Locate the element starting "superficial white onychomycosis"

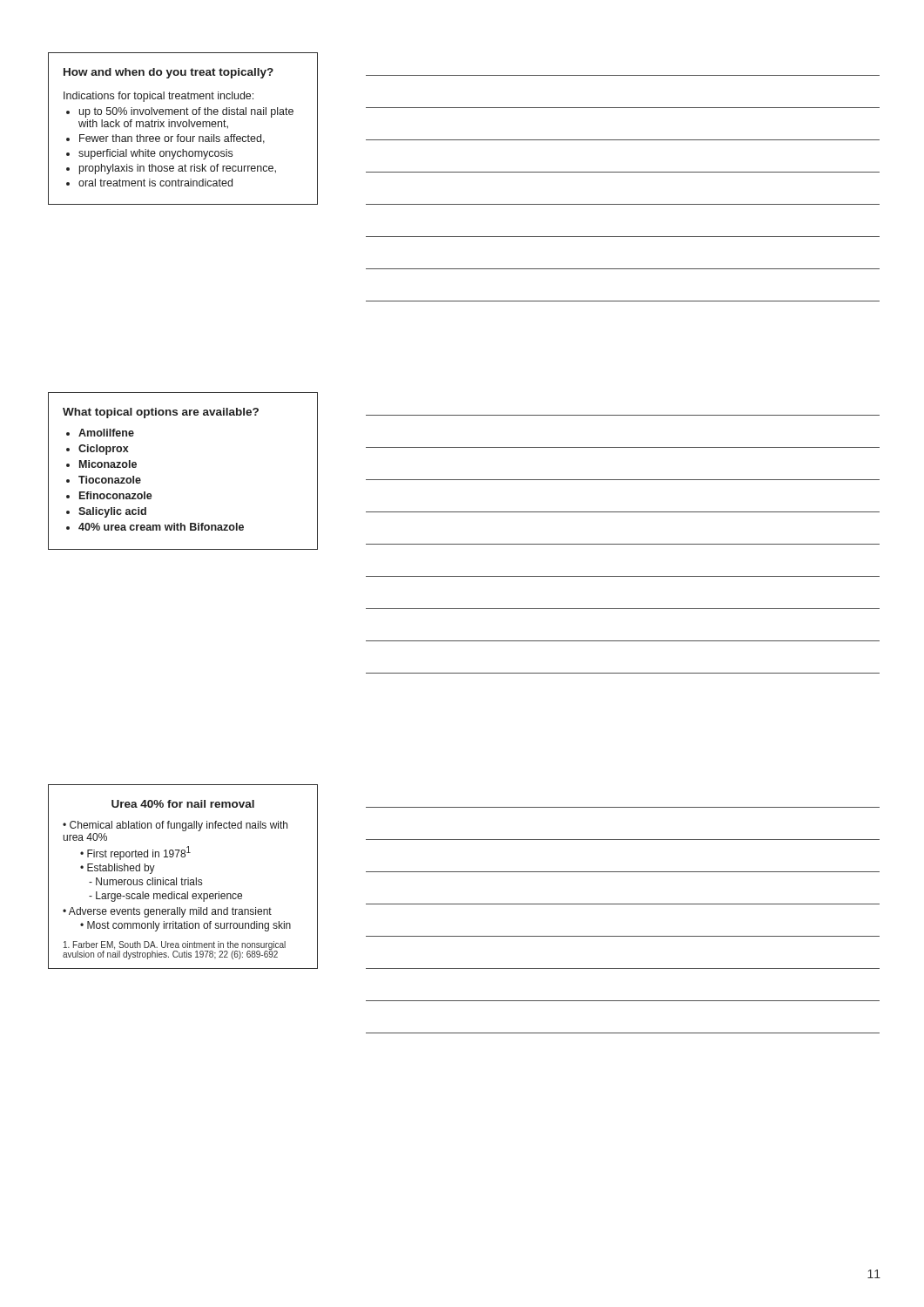[156, 153]
